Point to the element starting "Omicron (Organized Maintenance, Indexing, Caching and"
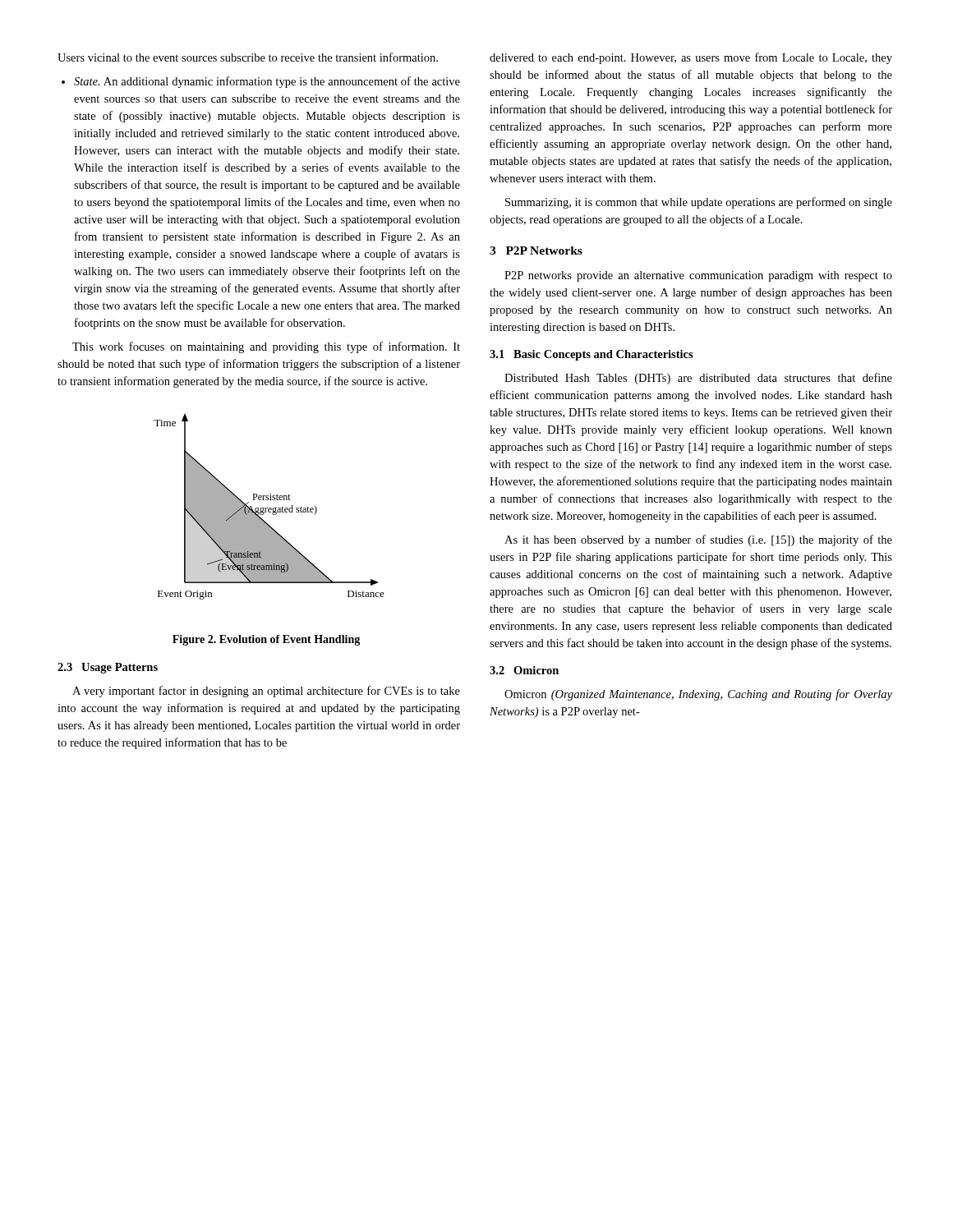 pyautogui.click(x=691, y=703)
